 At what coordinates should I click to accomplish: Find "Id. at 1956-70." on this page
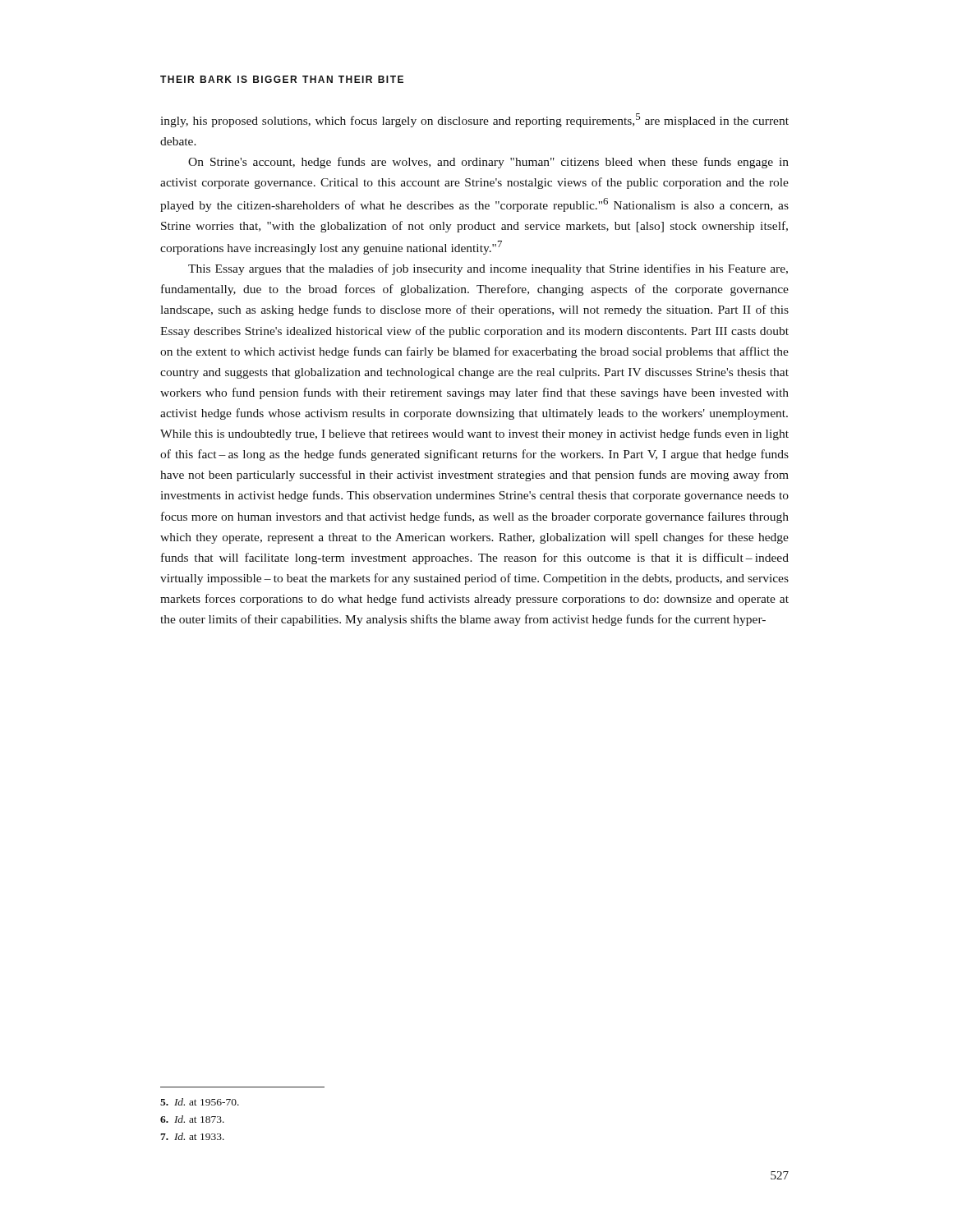click(x=200, y=1102)
